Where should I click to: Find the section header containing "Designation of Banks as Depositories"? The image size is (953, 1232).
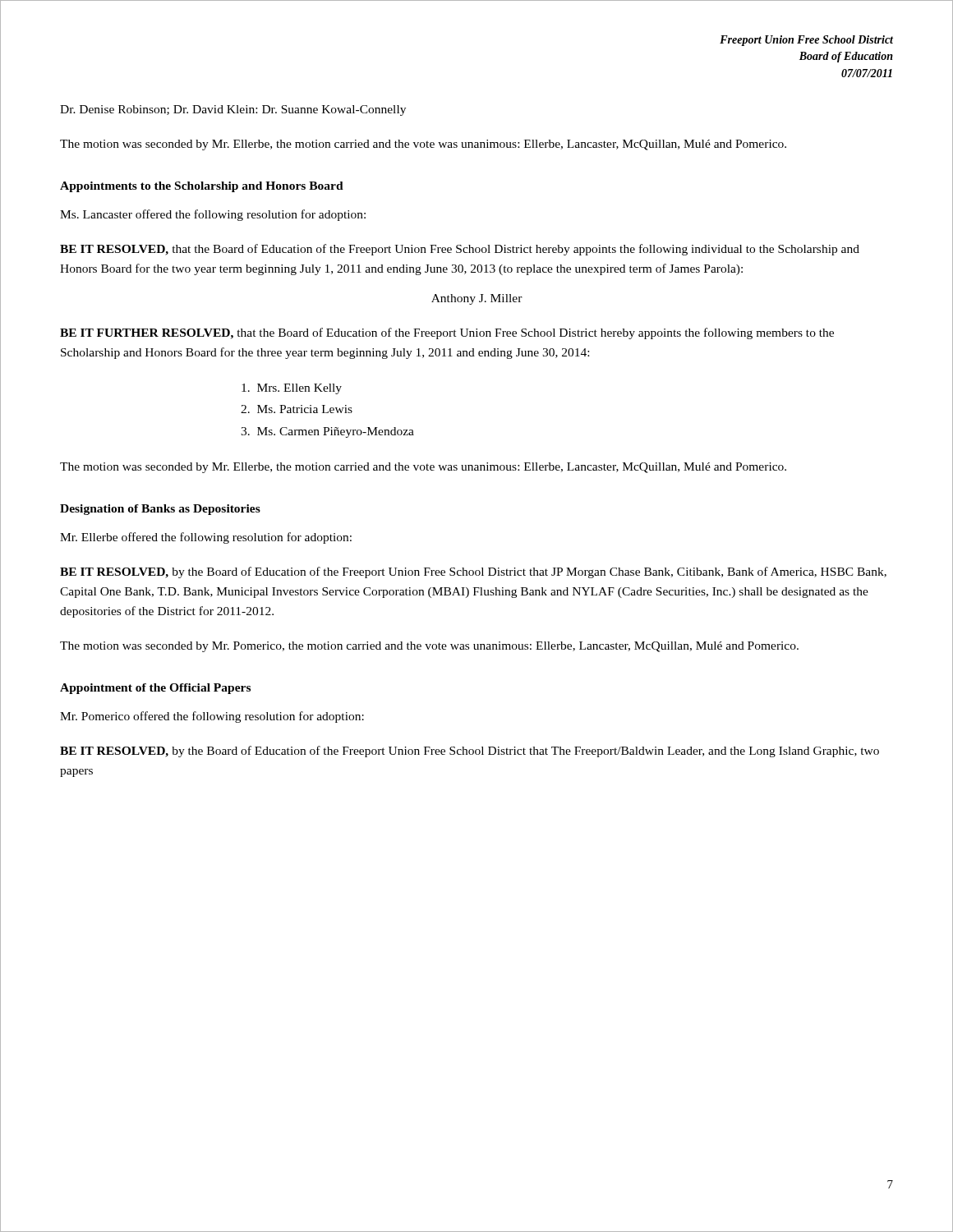click(160, 508)
